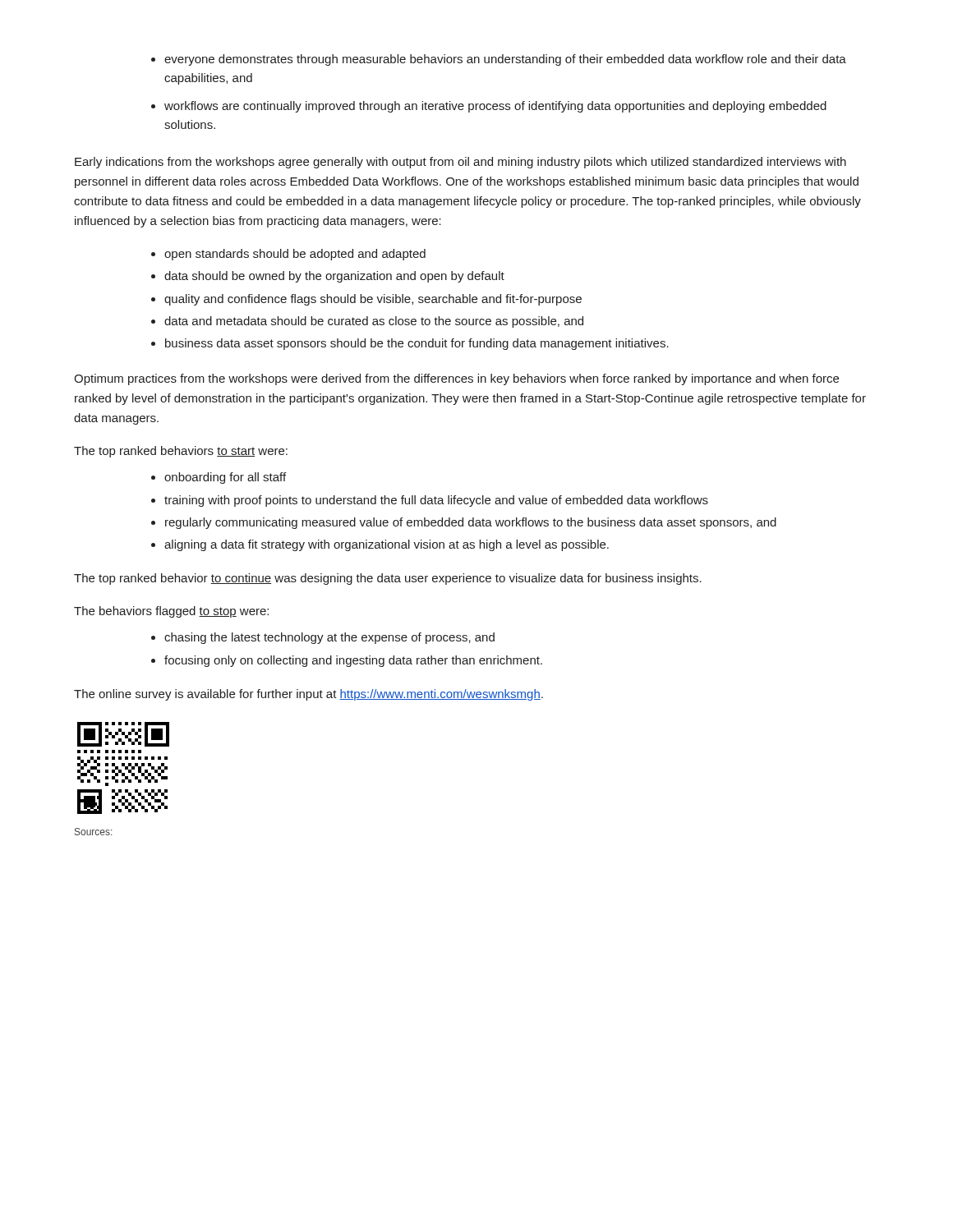953x1232 pixels.
Task: Navigate to the region starting "Optimum practices from the workshops"
Action: click(470, 398)
